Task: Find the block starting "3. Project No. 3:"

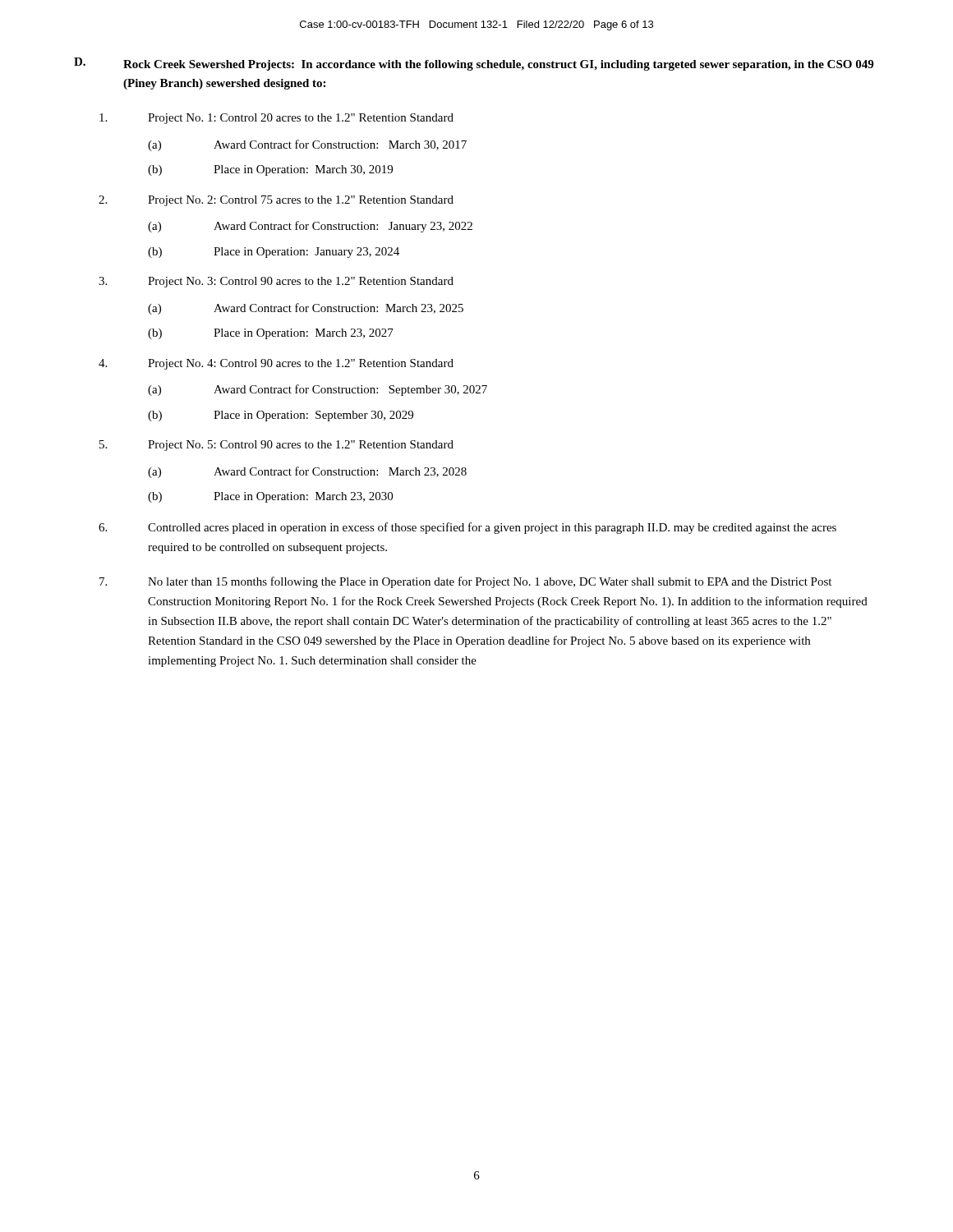Action: [264, 281]
